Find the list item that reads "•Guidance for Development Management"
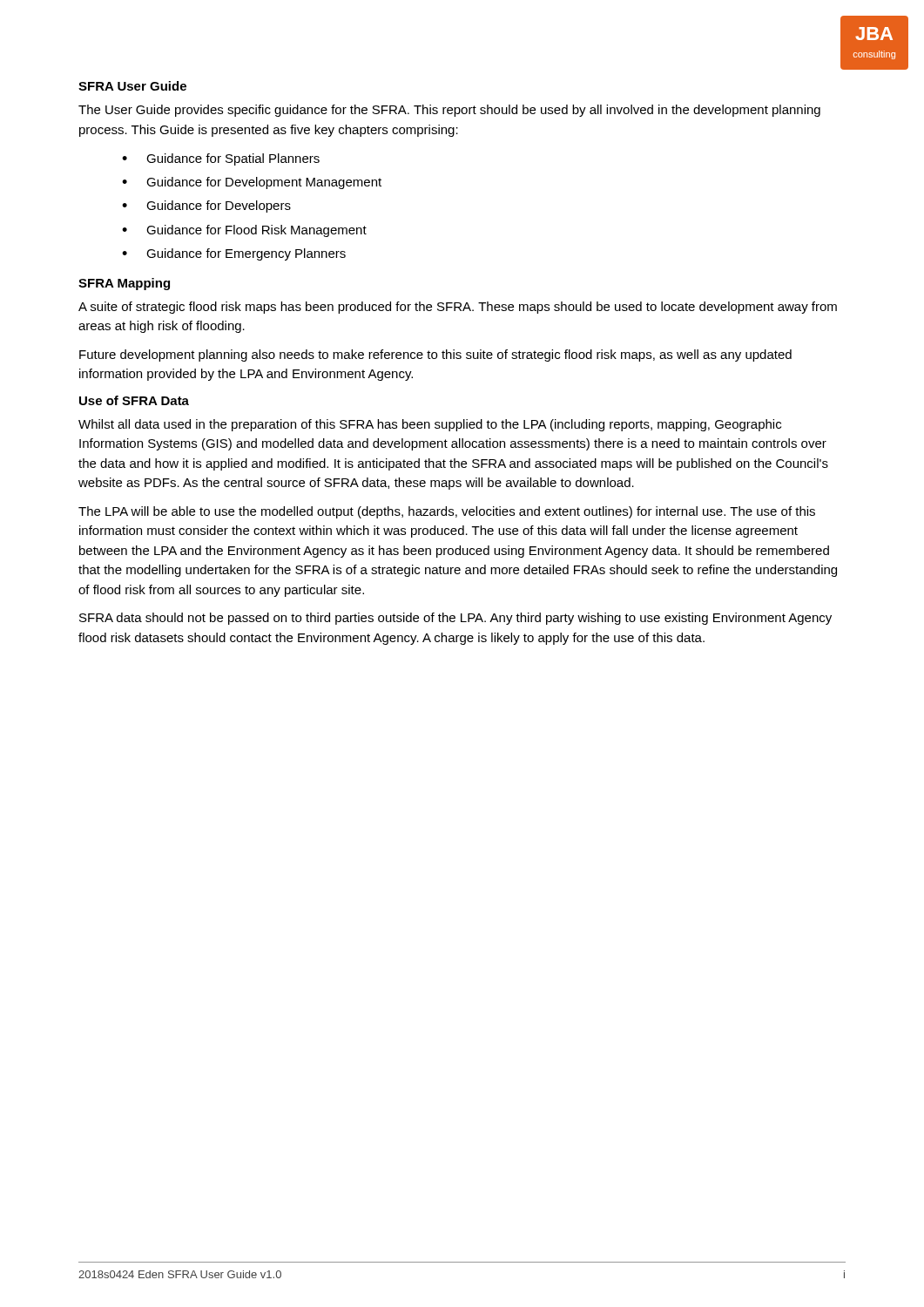This screenshot has height=1307, width=924. pyautogui.click(x=252, y=183)
